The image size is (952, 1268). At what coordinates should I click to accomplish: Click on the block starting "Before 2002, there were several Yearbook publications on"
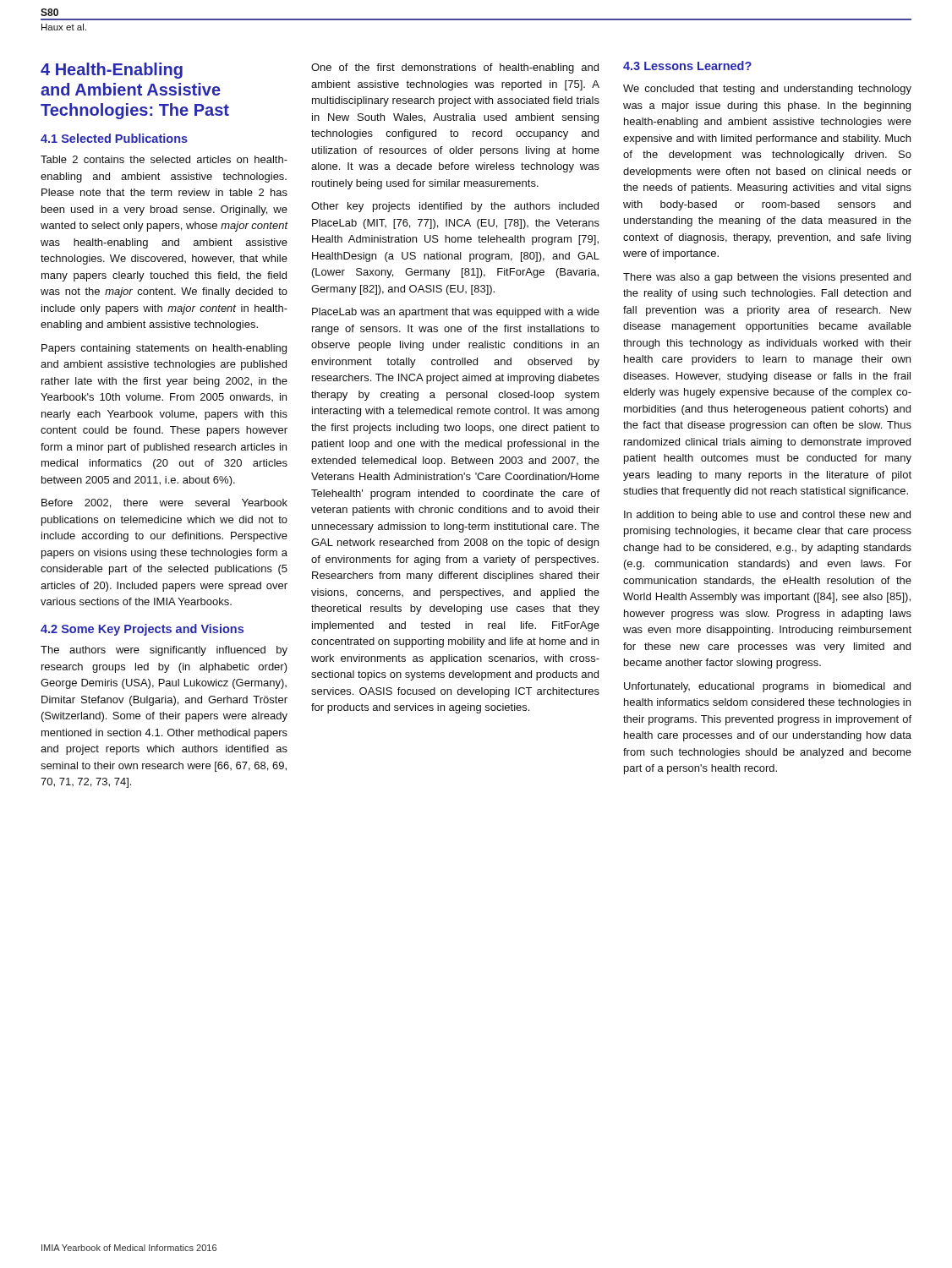[x=164, y=553]
